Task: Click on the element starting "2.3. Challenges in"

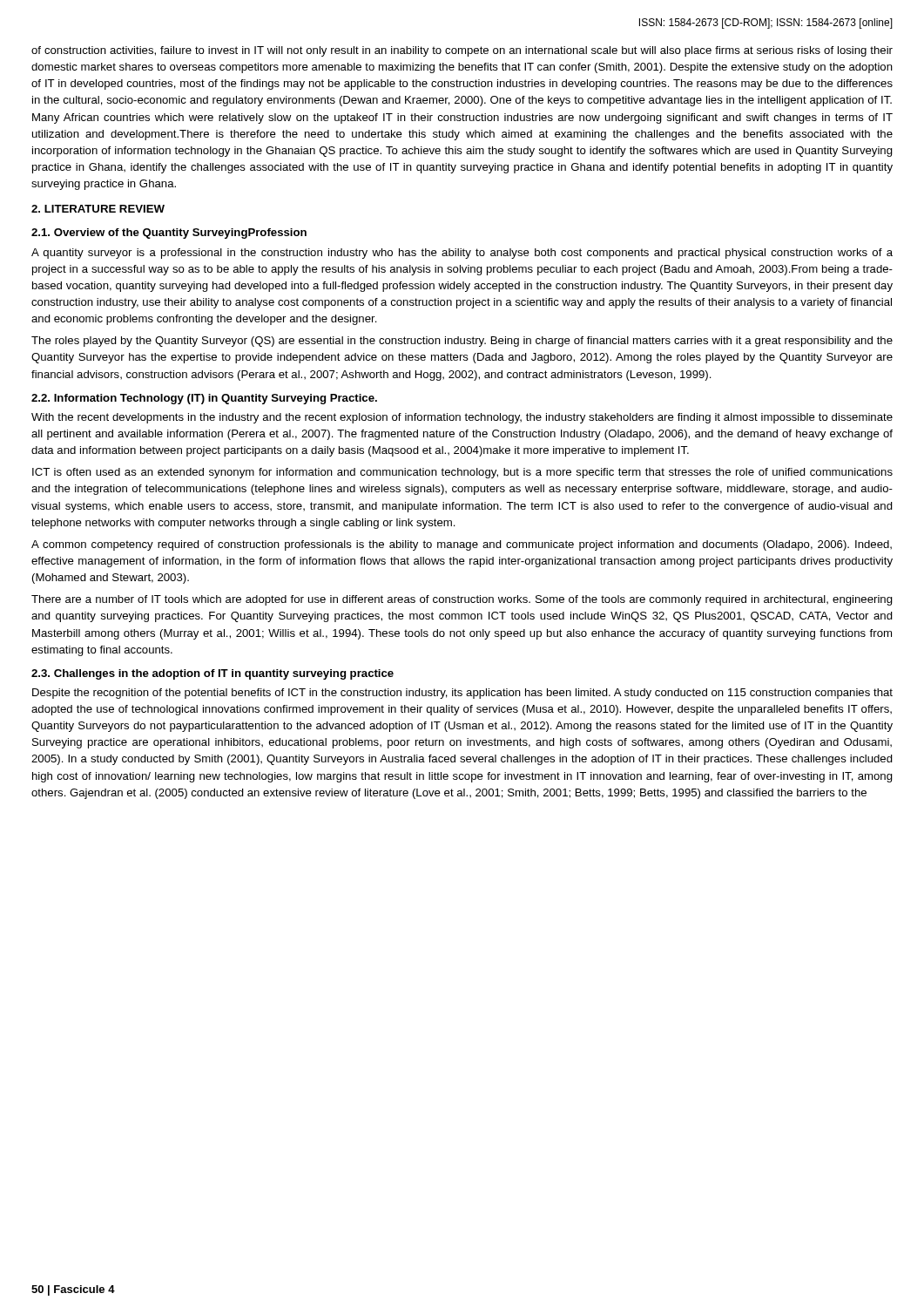Action: click(x=213, y=673)
